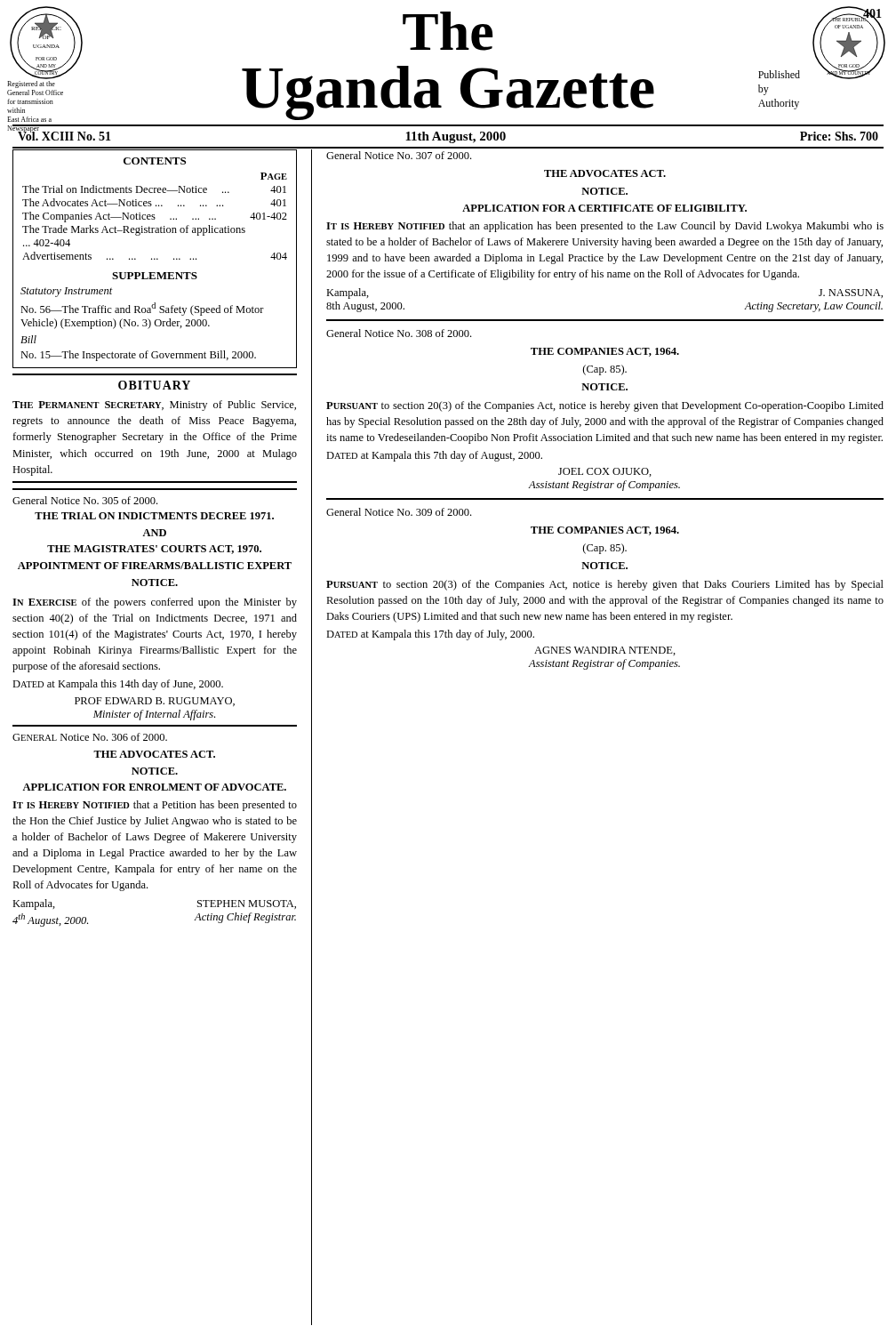The width and height of the screenshot is (896, 1334).
Task: Click on the text block that reads "DATED at Kampala this 7th day"
Action: tap(435, 455)
